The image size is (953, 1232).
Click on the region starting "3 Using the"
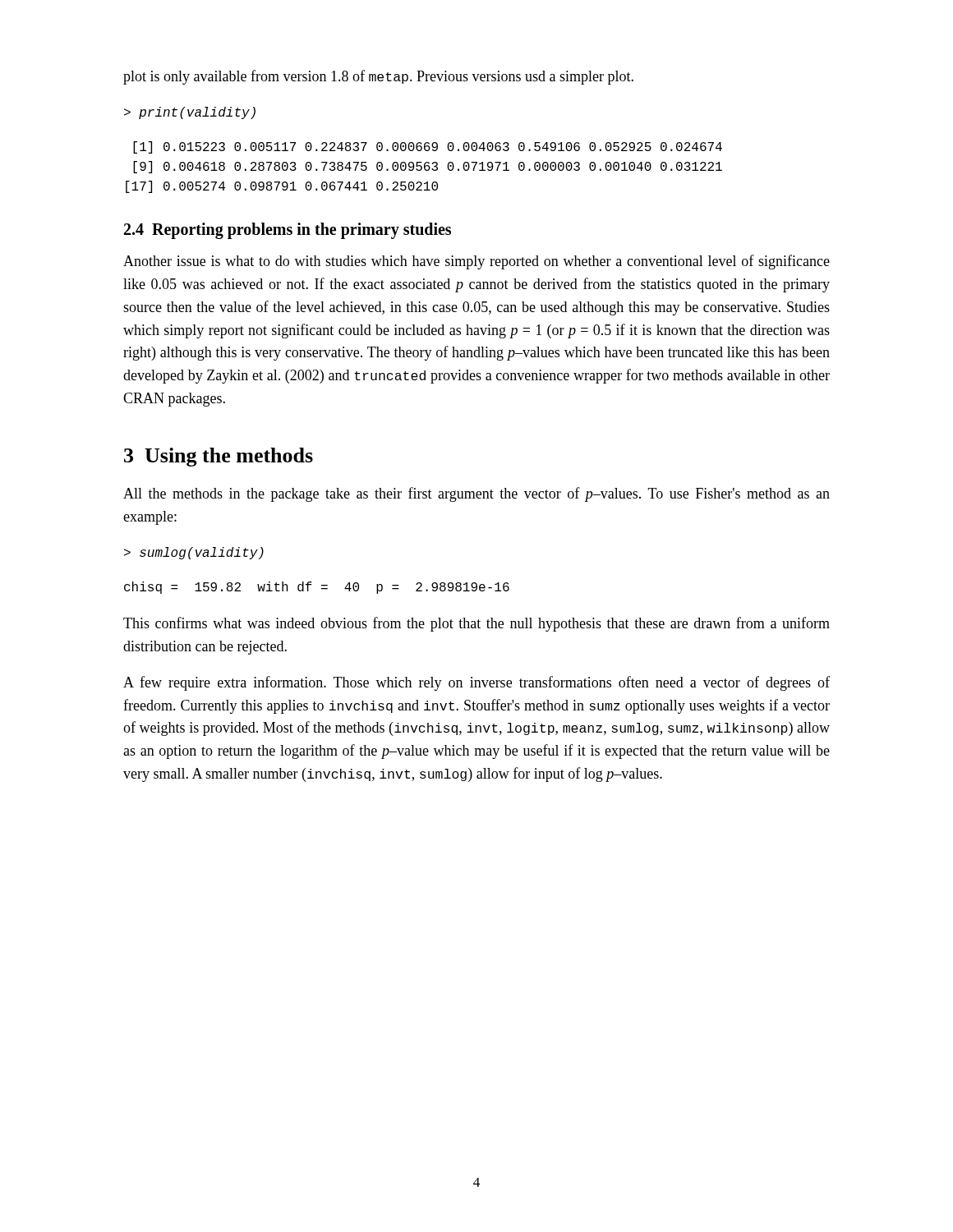(218, 456)
